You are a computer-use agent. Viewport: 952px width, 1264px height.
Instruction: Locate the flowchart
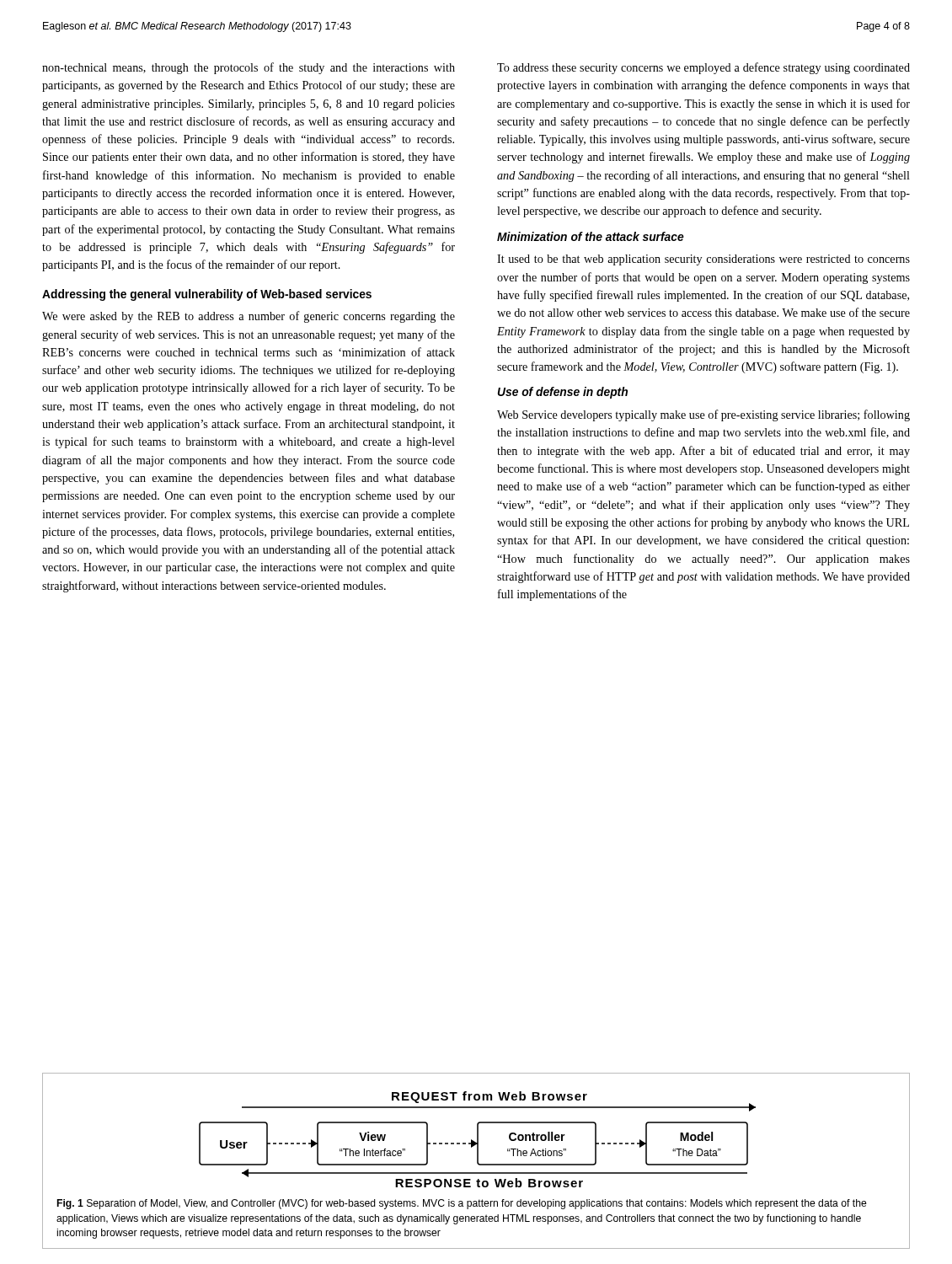pyautogui.click(x=476, y=1161)
